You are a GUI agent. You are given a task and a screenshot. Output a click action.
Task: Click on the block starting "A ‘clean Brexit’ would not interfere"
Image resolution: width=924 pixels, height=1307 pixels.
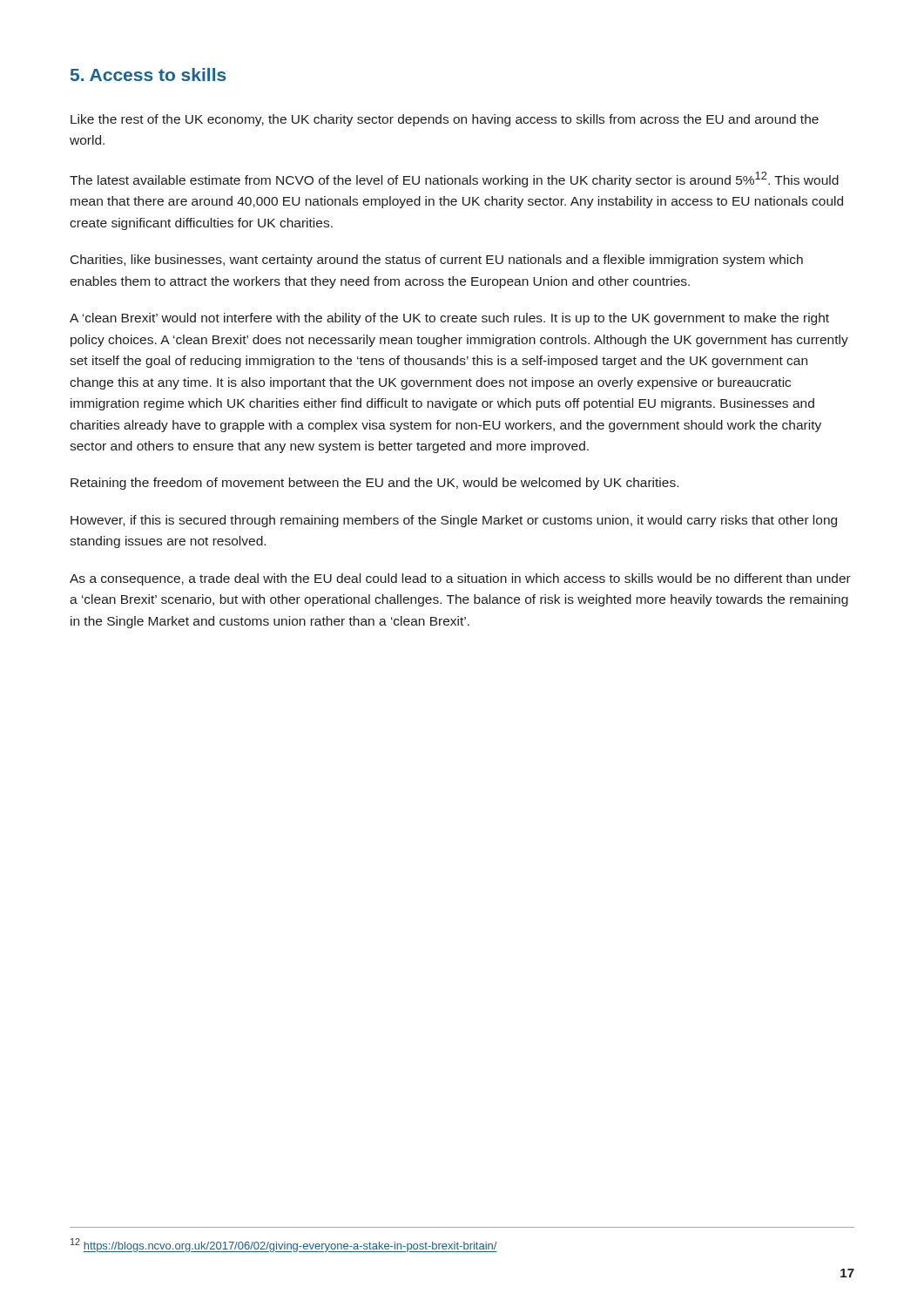point(459,382)
